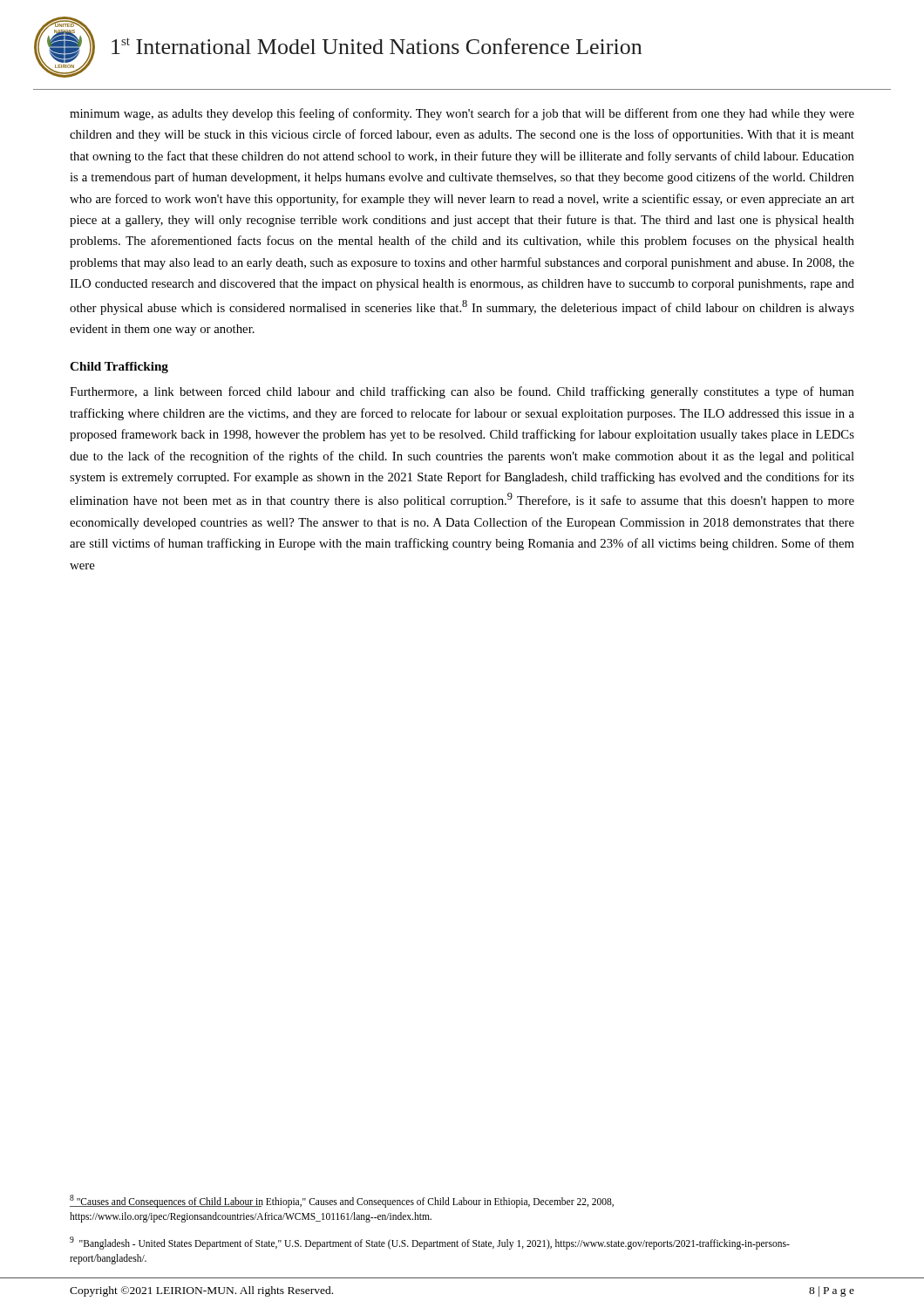Click on the section header that says "Child Trafficking"
The height and width of the screenshot is (1308, 924).
coord(119,366)
